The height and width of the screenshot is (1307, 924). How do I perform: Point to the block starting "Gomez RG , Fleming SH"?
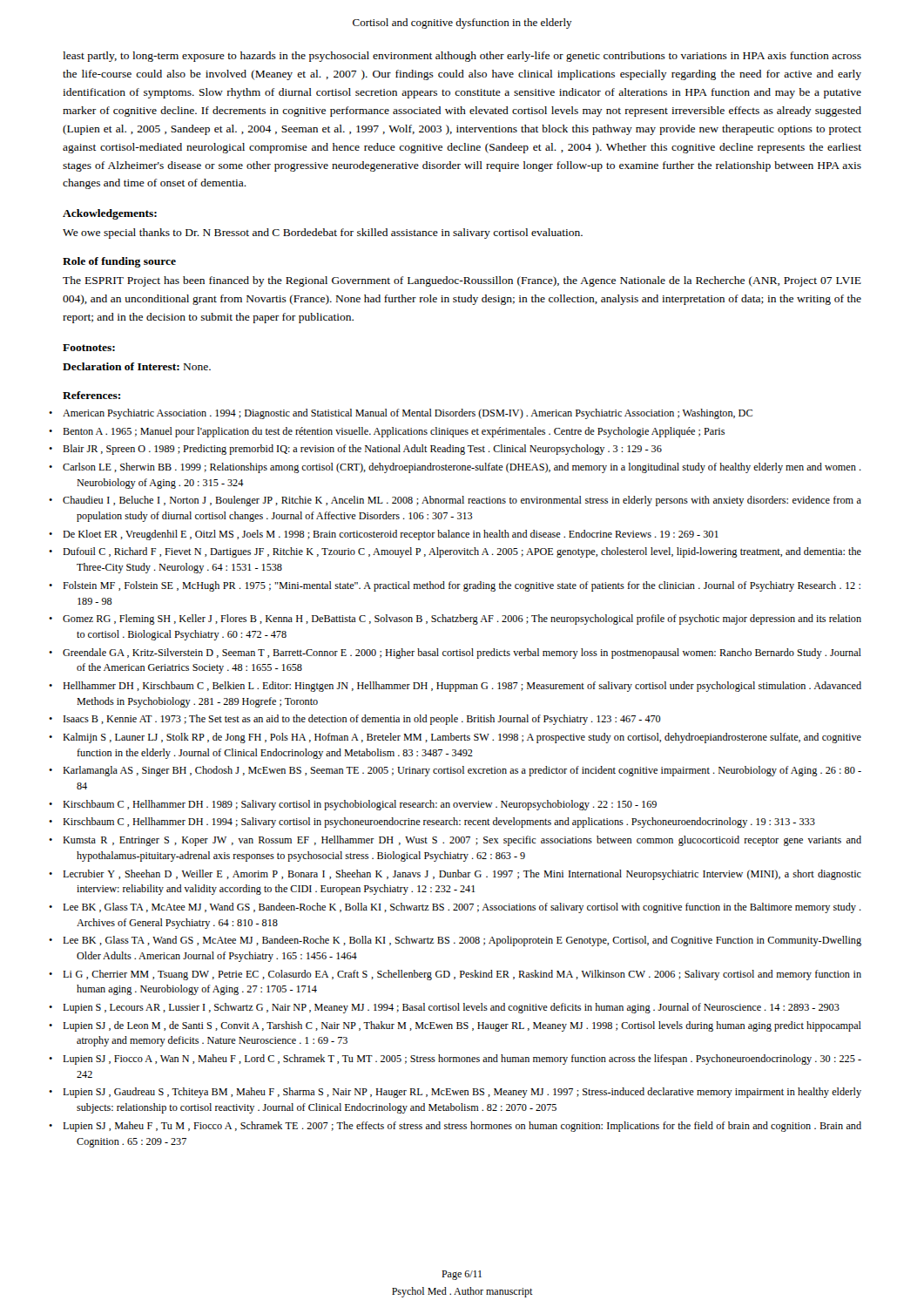click(462, 627)
